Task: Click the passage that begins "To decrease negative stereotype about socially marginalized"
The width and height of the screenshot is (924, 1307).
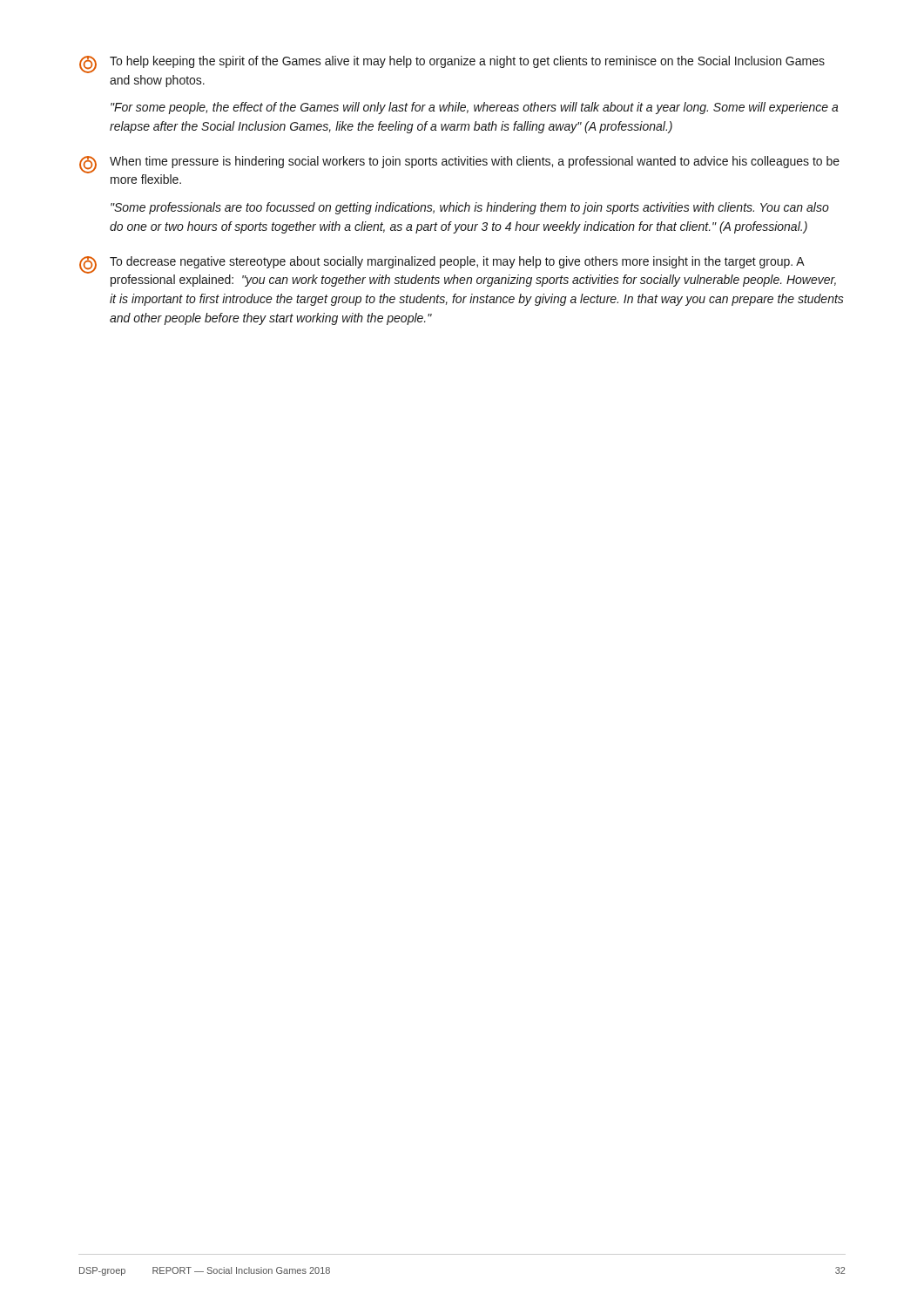Action: [x=462, y=290]
